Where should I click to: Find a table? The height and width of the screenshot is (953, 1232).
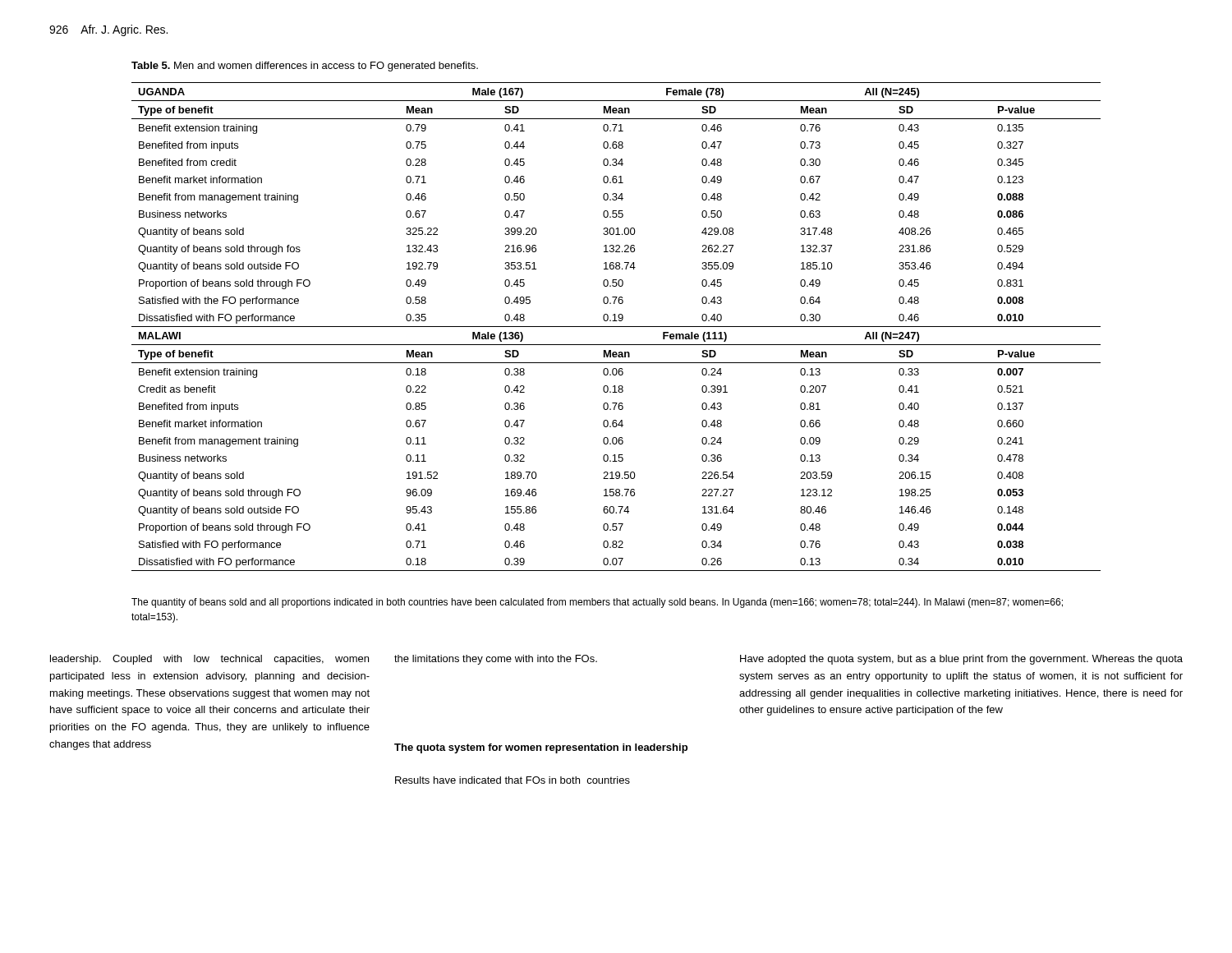coord(616,327)
